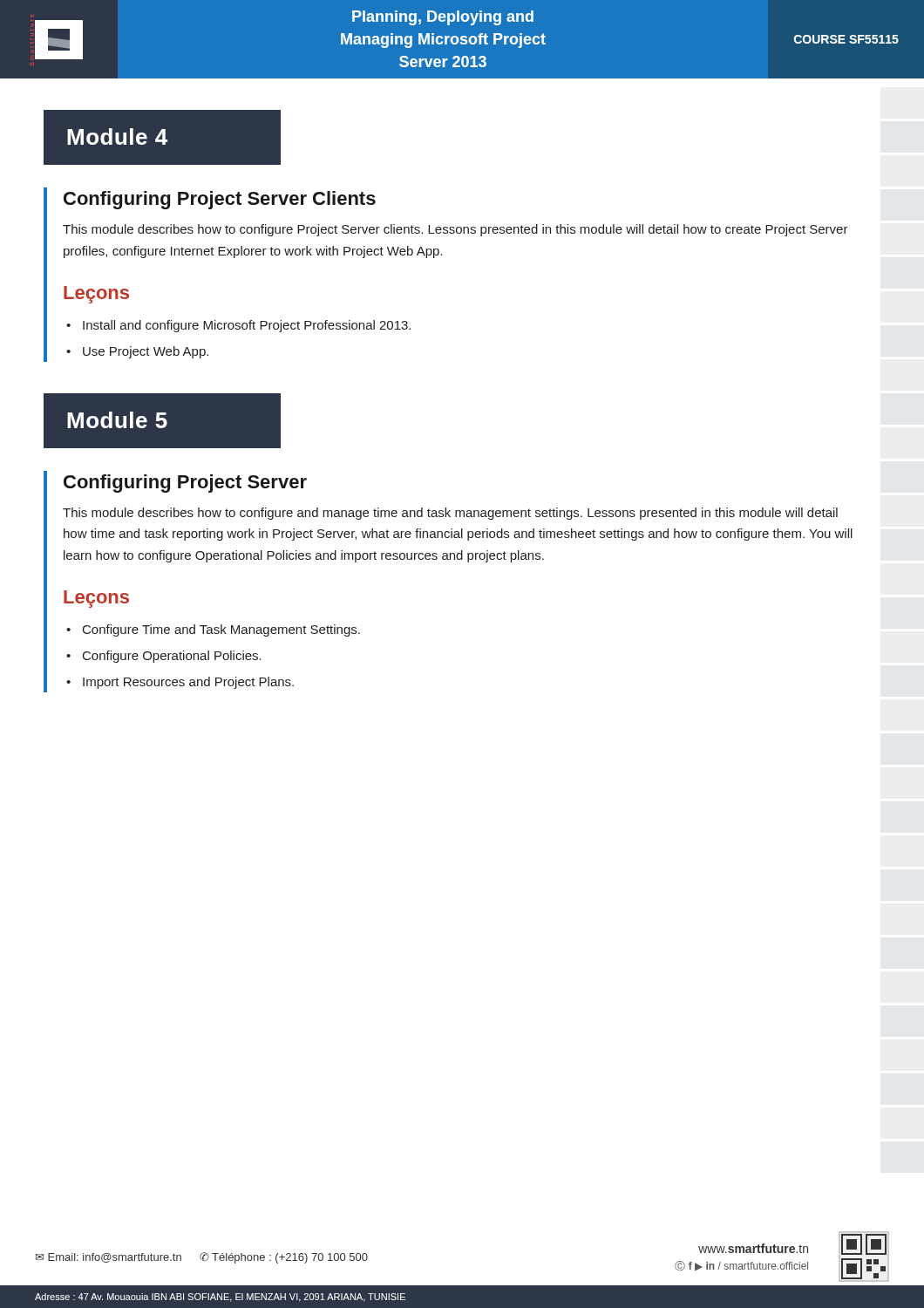Point to the passage starting "• Import Resources and Project Plans."

tap(181, 682)
